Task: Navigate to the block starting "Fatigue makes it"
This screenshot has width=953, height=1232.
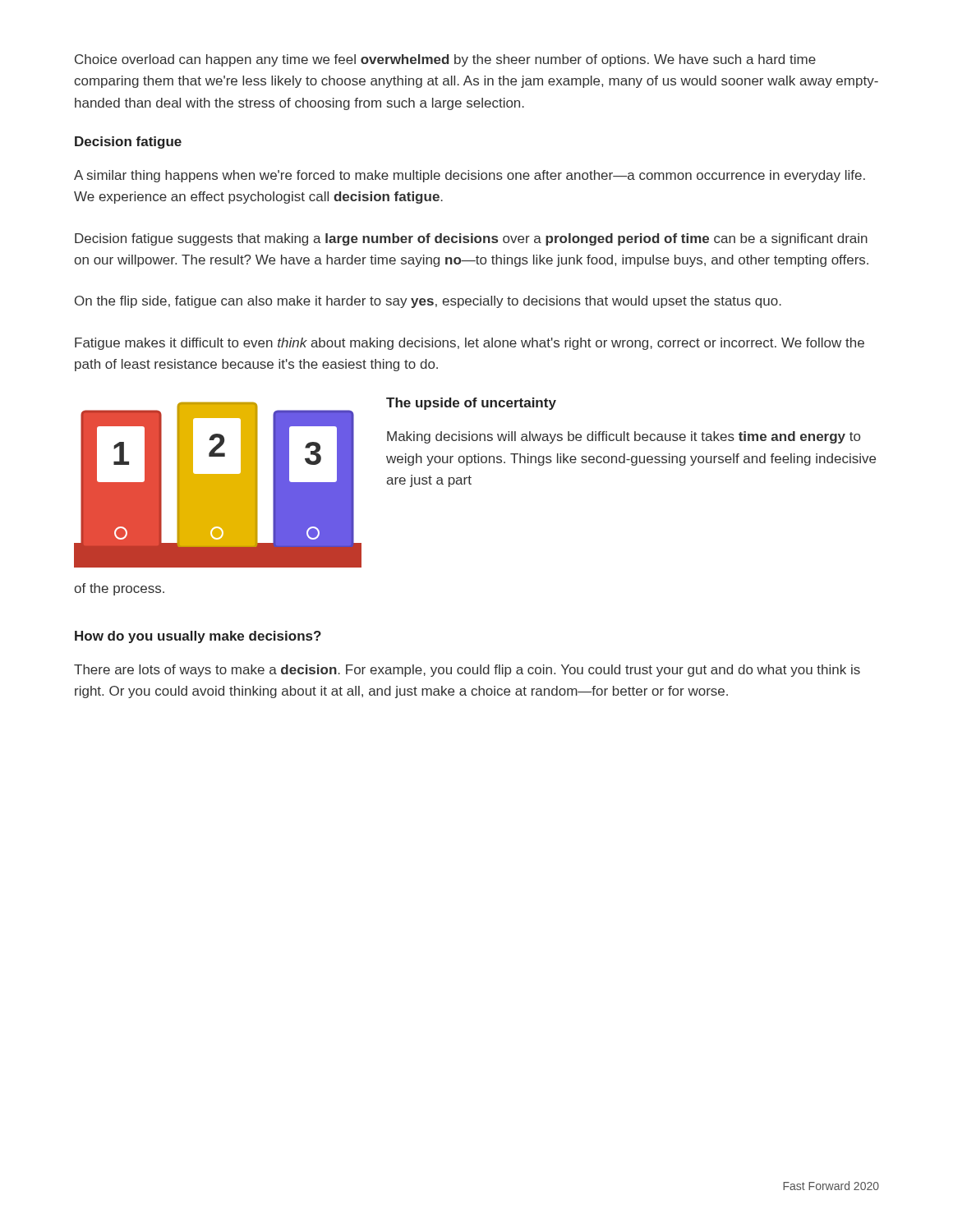Action: coord(469,354)
